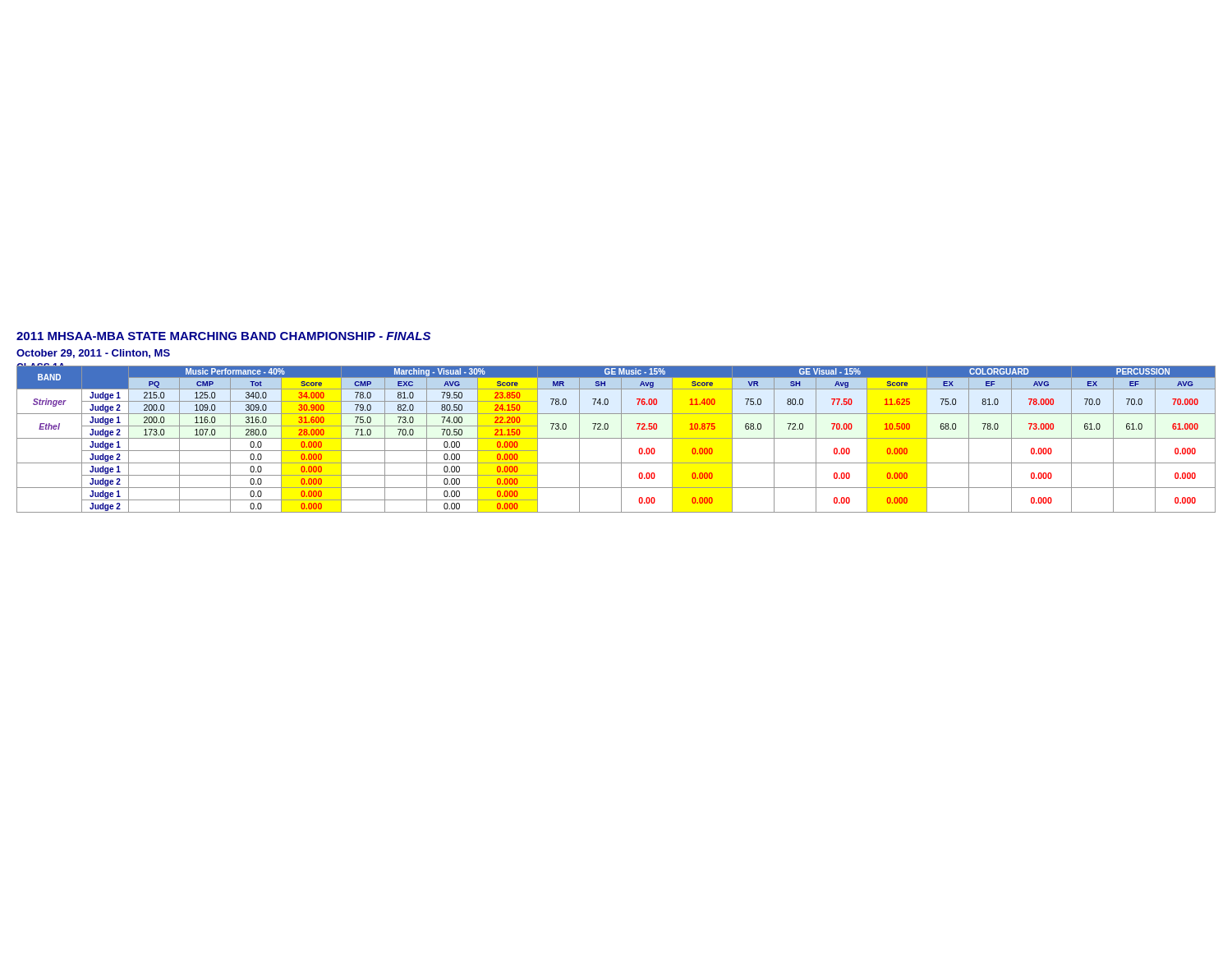Click on the passage starting "2011 MHSAA-MBA STATE MARCHING BAND CHAMPIONSHIP"
The height and width of the screenshot is (953, 1232).
pos(224,336)
